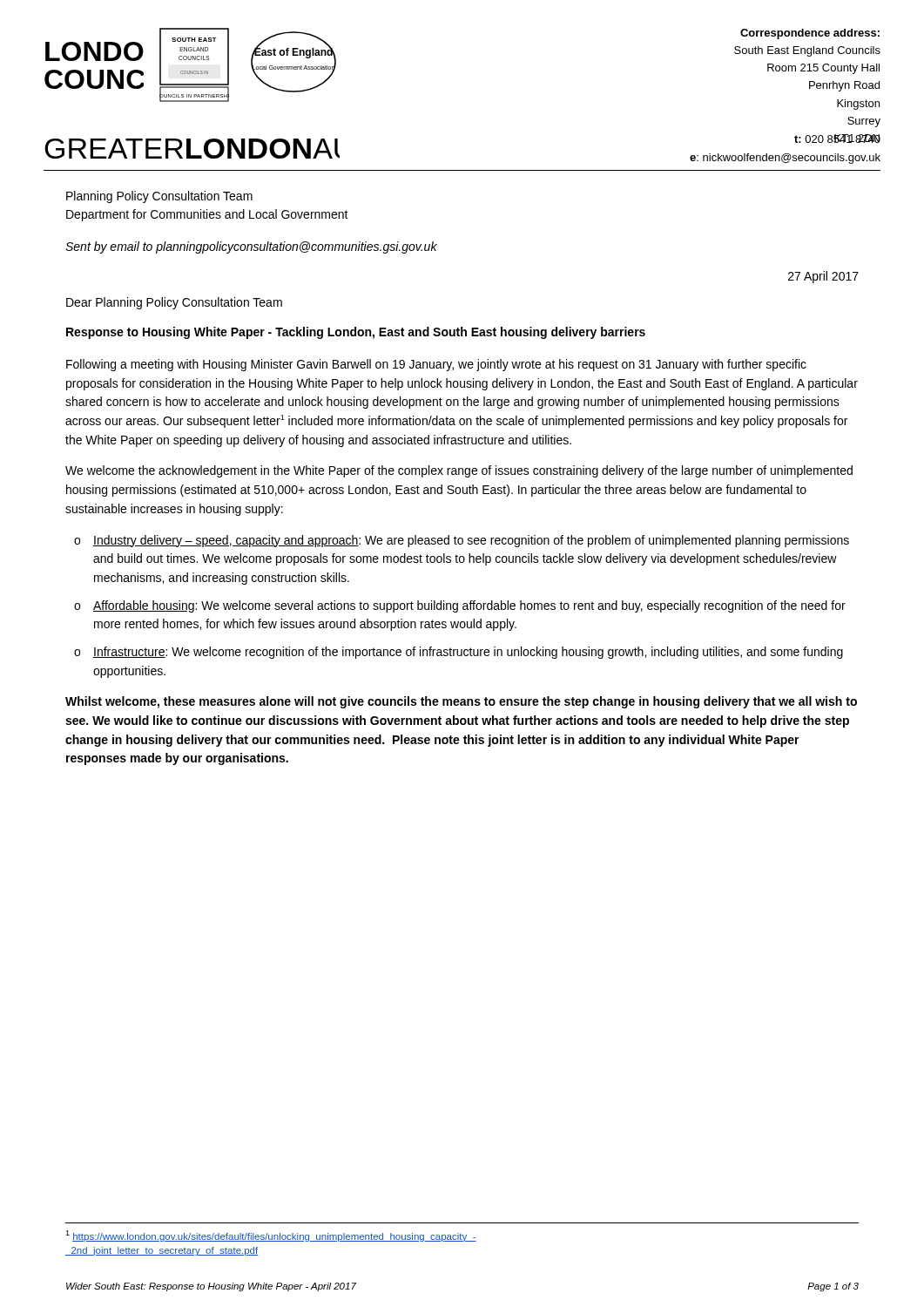The width and height of the screenshot is (924, 1307).
Task: Locate the element starting "Infrastructure: We welcome recognition of the importance"
Action: 468,661
